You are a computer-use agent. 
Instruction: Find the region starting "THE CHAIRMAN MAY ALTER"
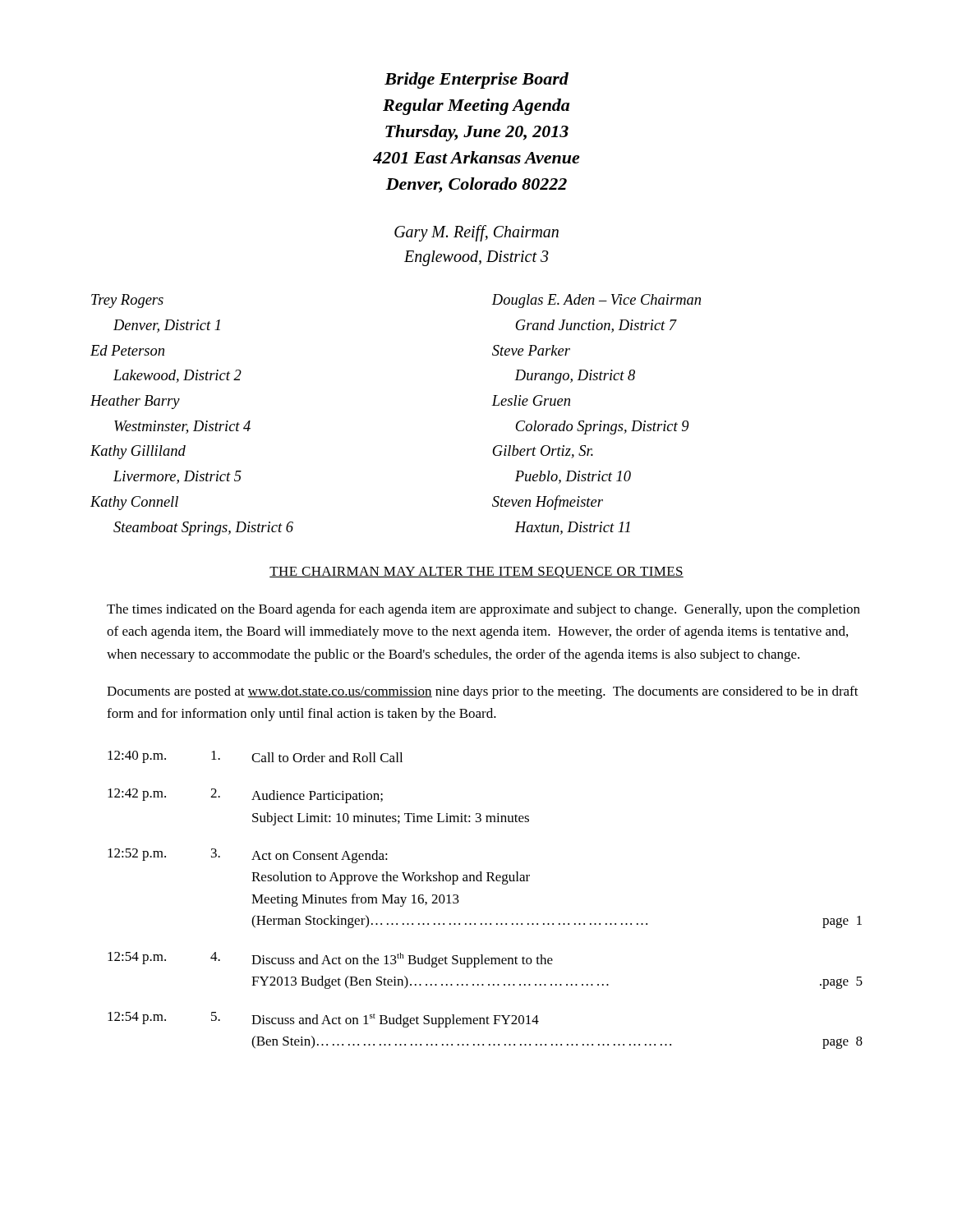(x=476, y=571)
